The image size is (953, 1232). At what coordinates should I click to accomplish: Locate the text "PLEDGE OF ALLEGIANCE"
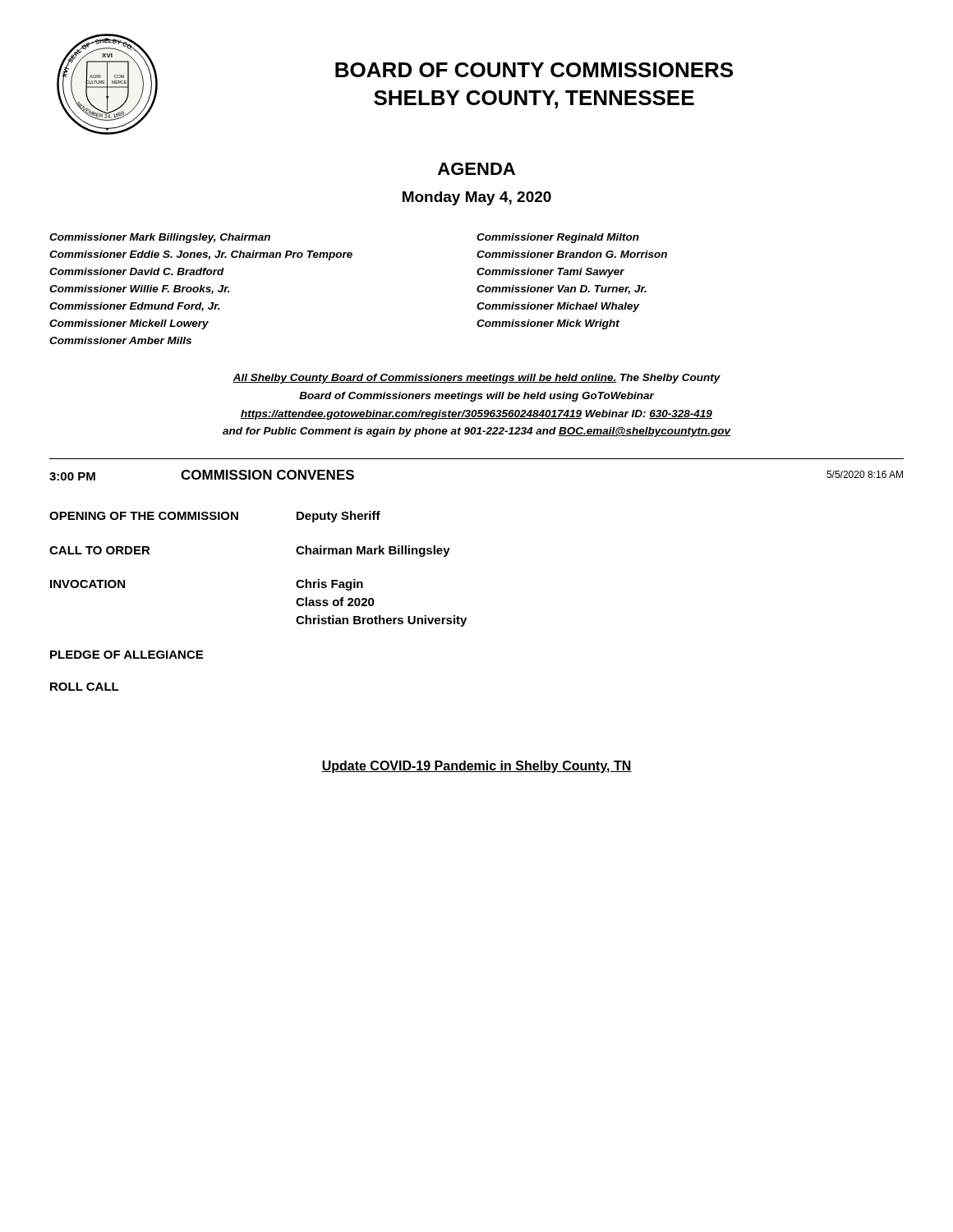pyautogui.click(x=126, y=654)
